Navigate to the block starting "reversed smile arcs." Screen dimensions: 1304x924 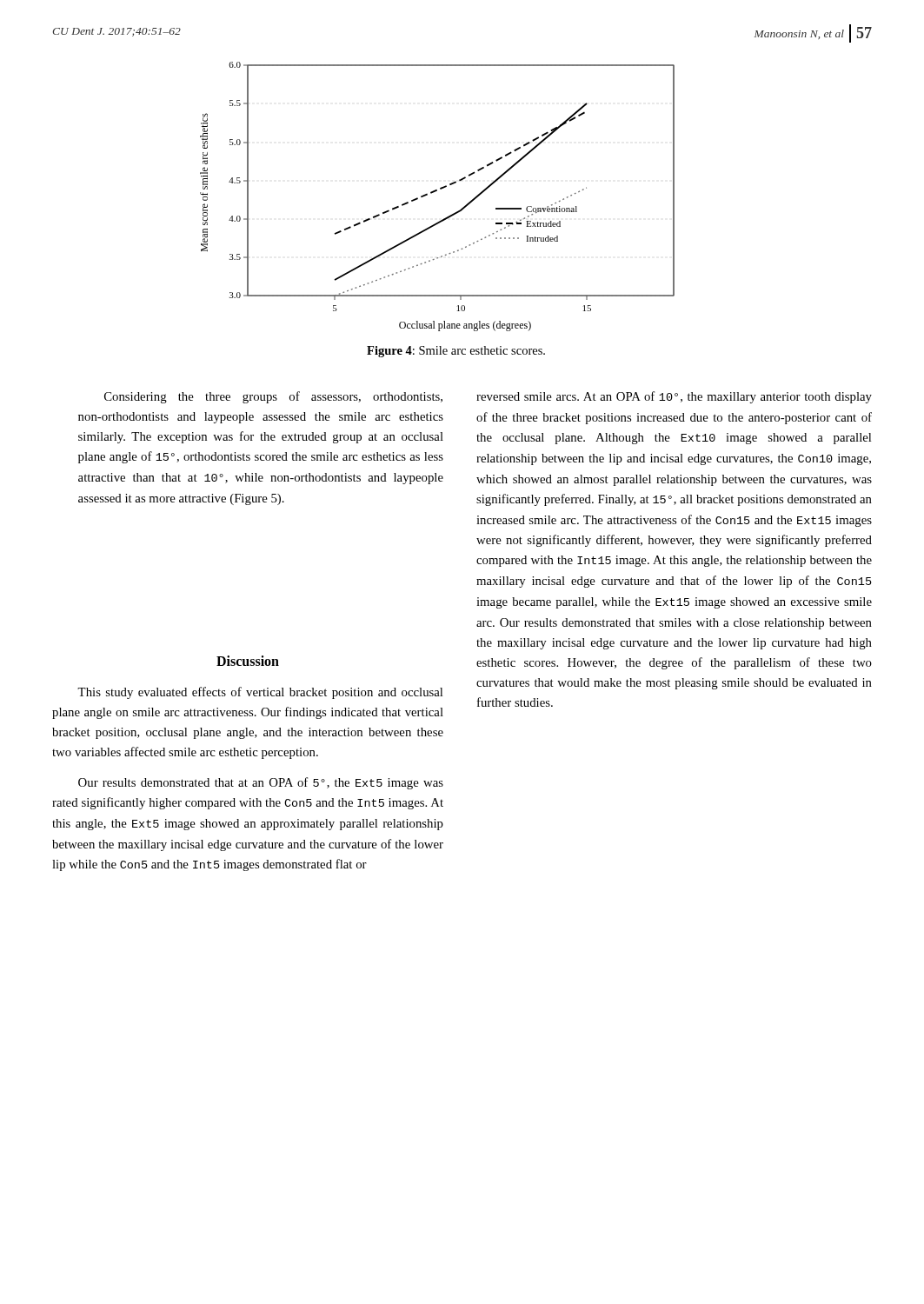[x=674, y=550]
